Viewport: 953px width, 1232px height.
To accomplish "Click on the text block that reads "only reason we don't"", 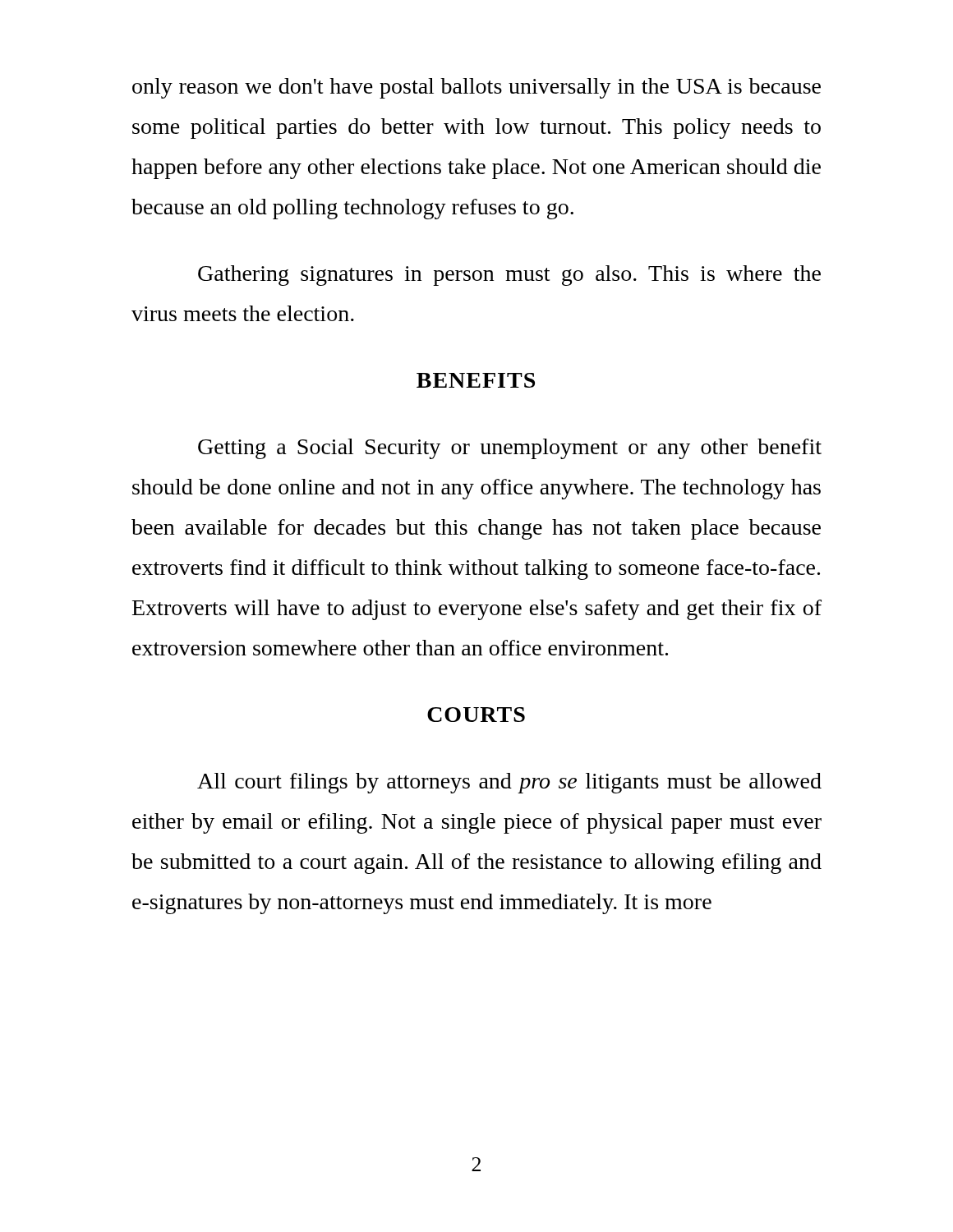I will [x=476, y=88].
